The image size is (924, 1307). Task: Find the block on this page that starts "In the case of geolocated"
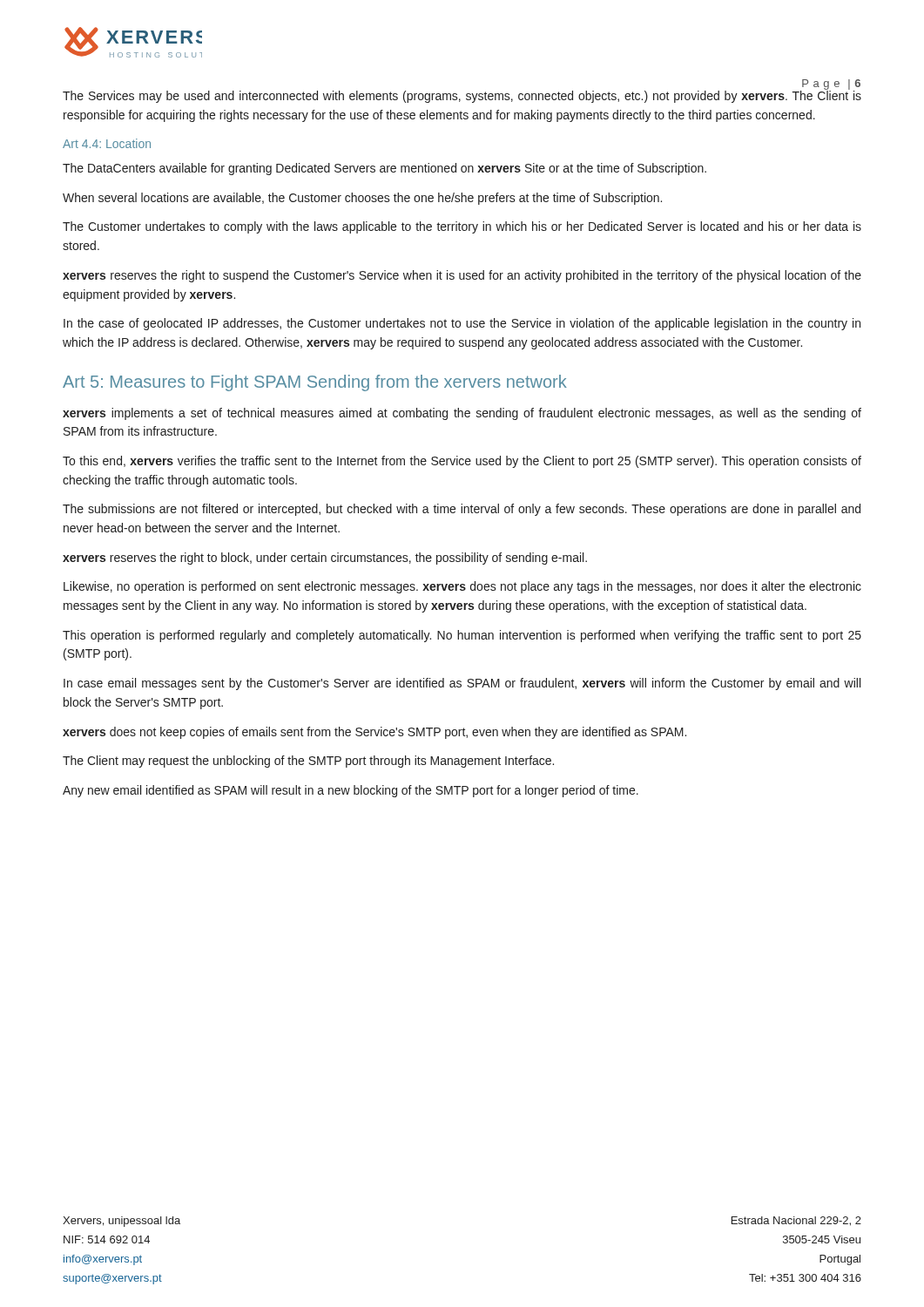click(462, 334)
